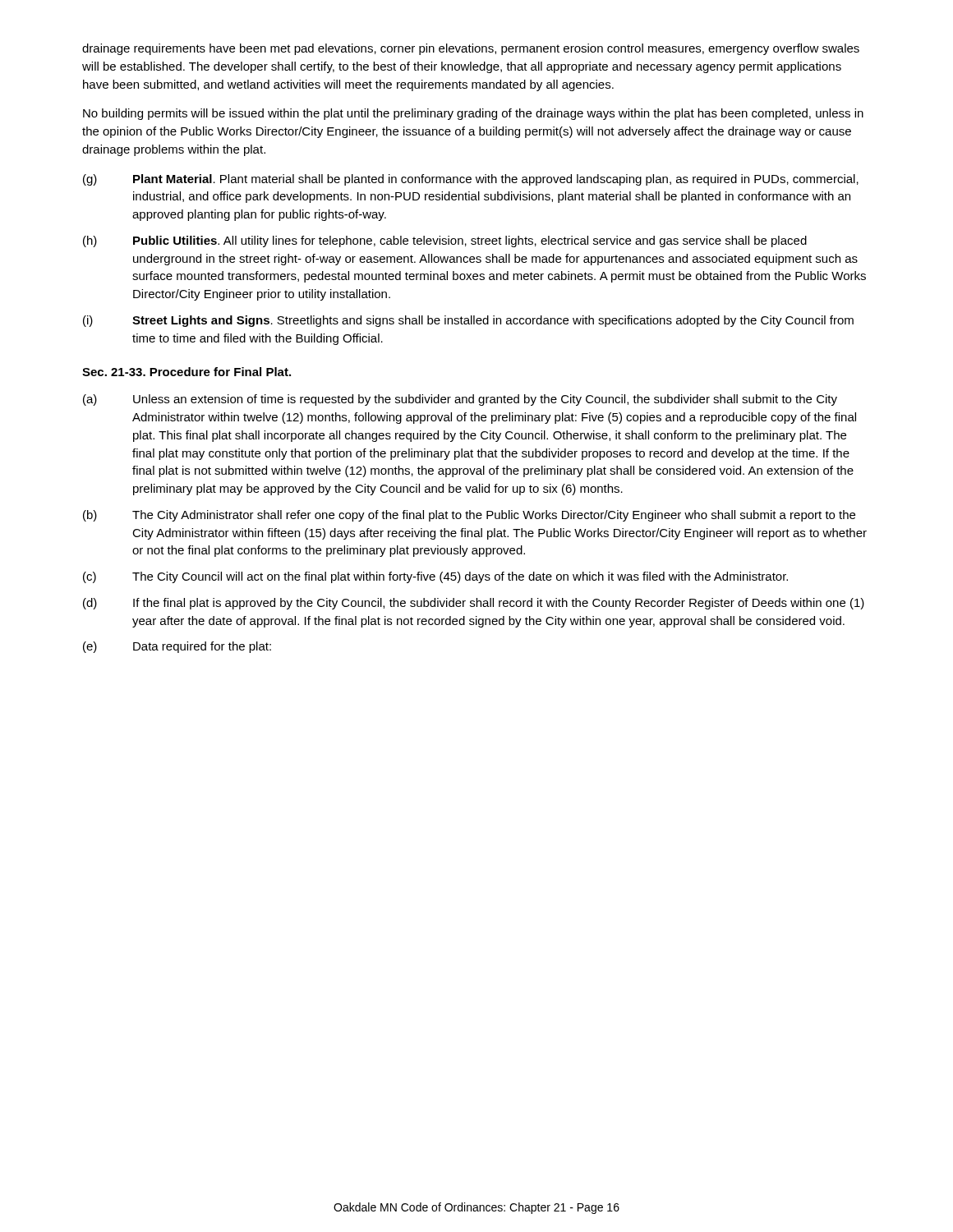Screen dimensions: 1232x953
Task: Find the block on this page that starts "(g) Plant Material."
Action: [x=476, y=196]
